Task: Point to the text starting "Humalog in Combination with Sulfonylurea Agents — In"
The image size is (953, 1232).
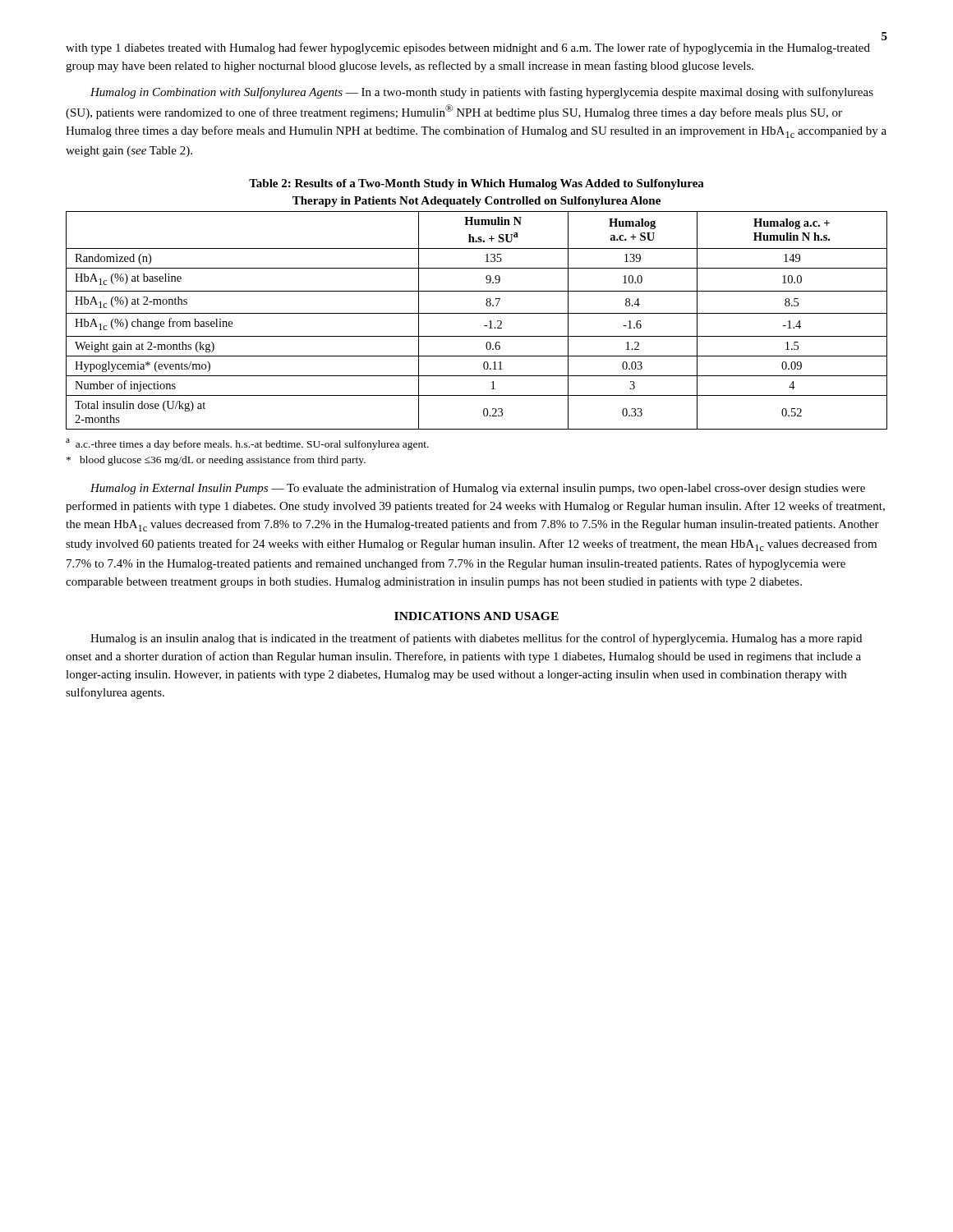Action: click(476, 122)
